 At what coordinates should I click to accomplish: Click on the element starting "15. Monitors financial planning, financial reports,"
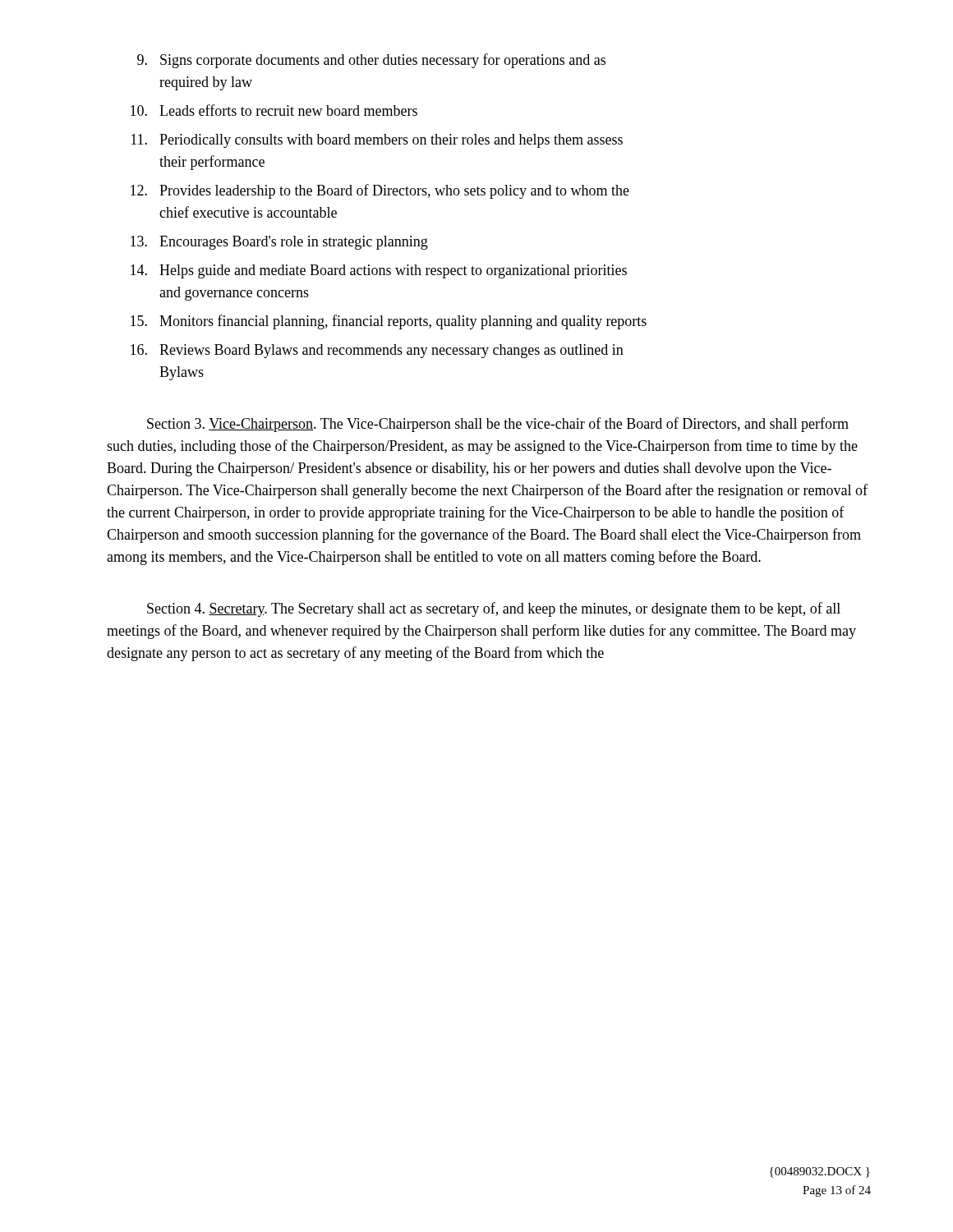pos(489,322)
